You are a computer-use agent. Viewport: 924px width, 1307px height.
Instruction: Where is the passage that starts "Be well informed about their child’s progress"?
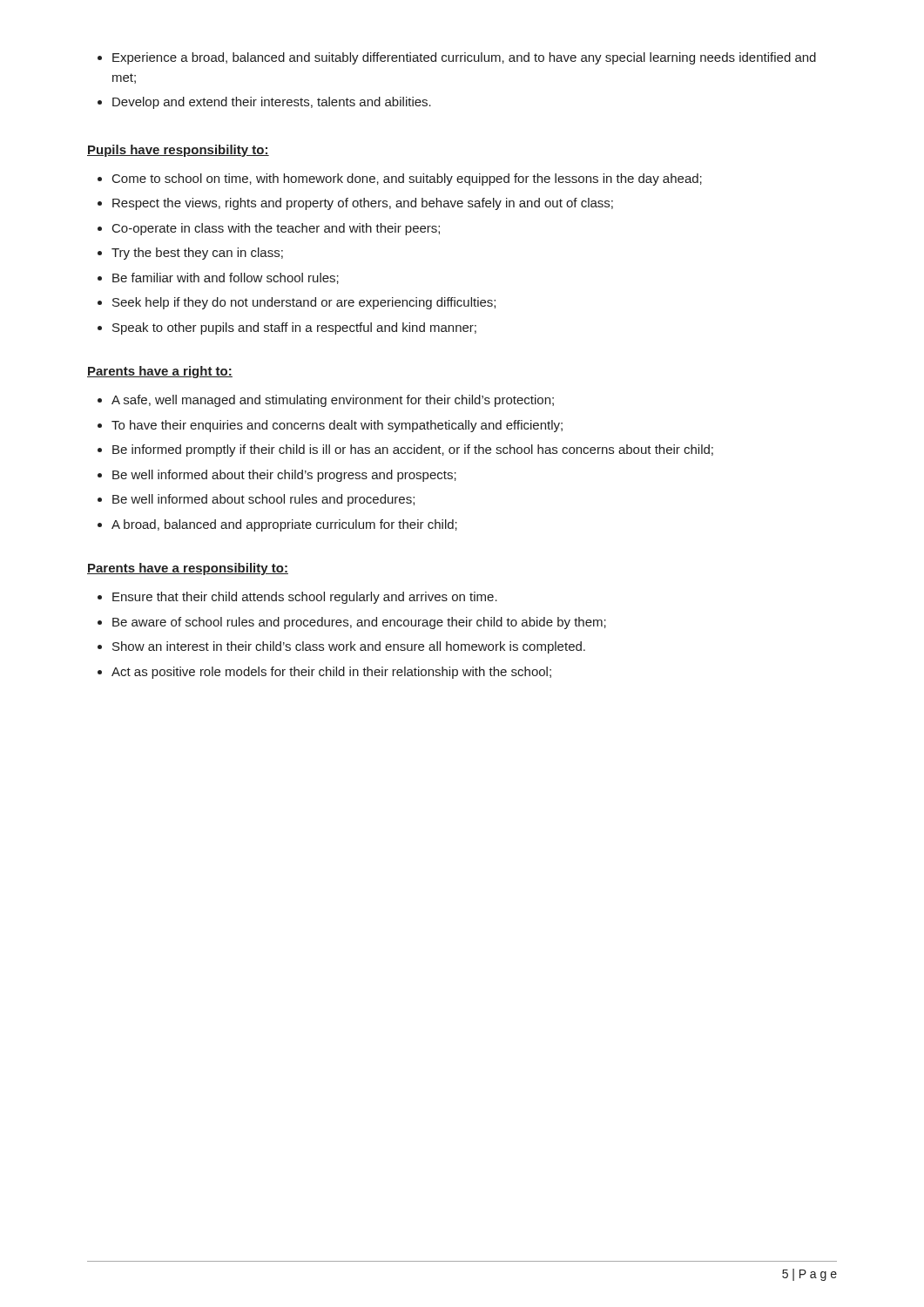click(x=284, y=476)
